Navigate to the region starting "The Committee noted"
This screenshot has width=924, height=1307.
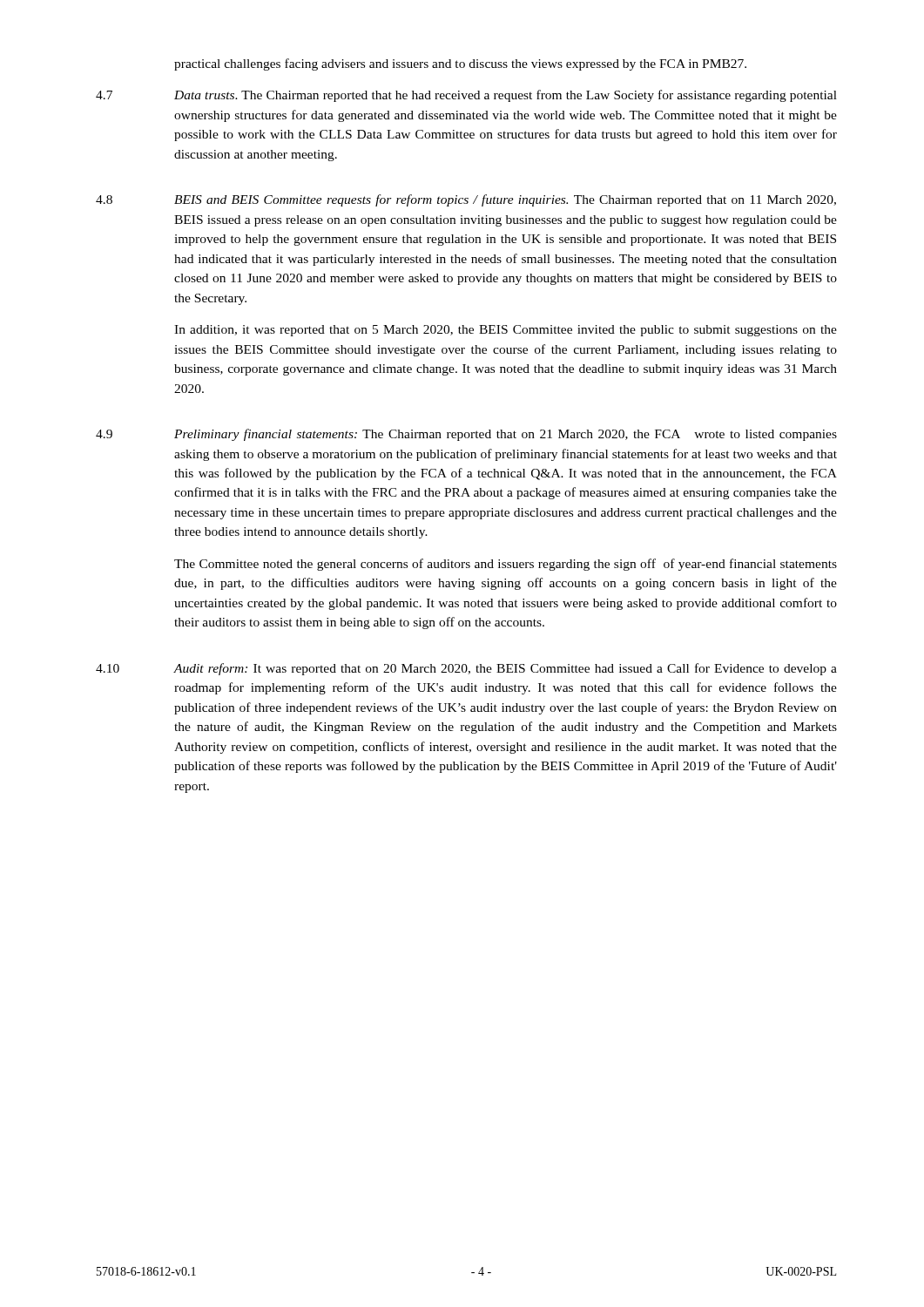[506, 593]
